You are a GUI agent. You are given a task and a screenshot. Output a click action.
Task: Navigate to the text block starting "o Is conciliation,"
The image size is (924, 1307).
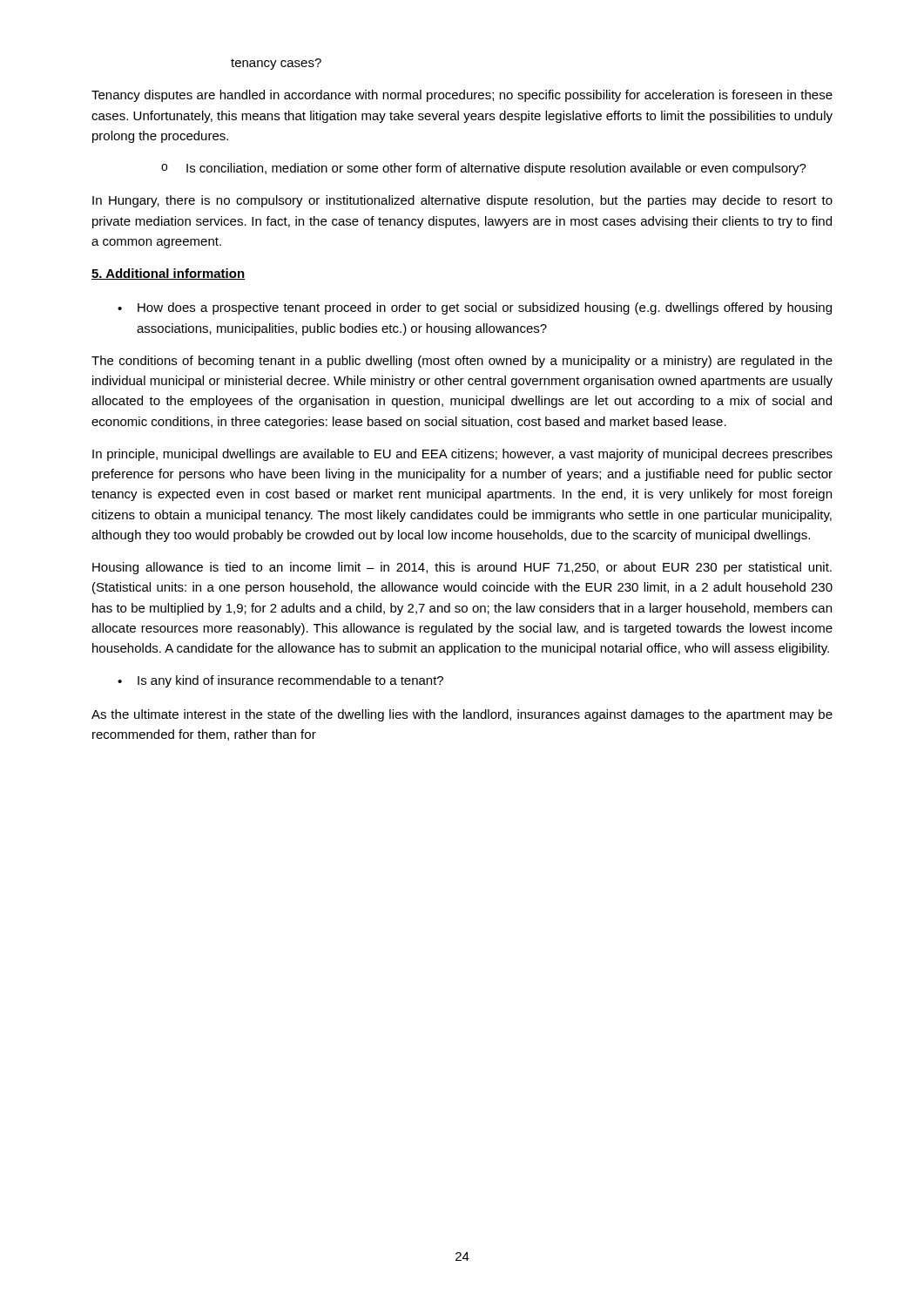[x=497, y=168]
